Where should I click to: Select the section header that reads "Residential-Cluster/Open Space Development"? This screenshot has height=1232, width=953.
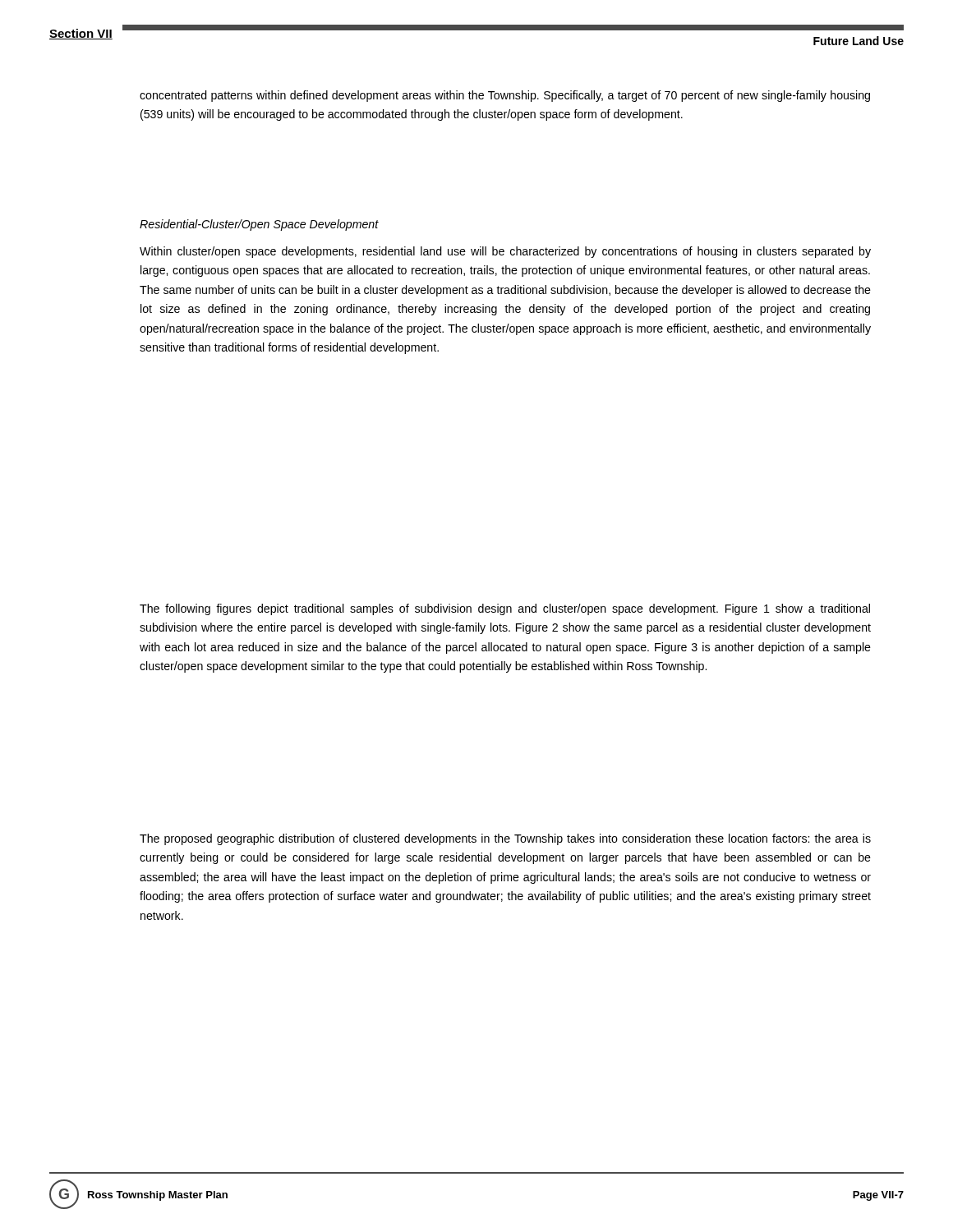click(x=259, y=224)
